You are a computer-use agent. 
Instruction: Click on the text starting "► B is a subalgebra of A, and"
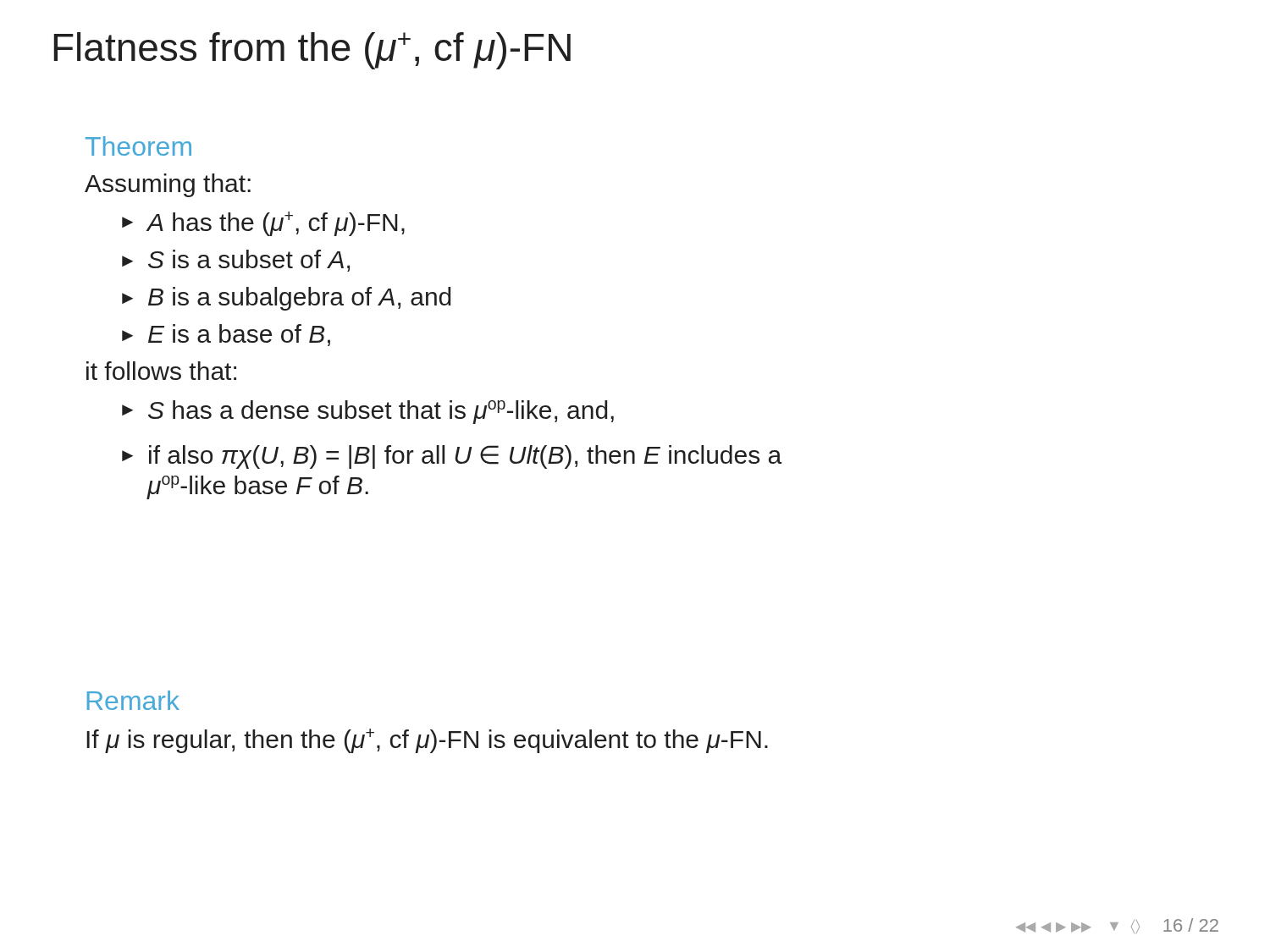pos(286,299)
